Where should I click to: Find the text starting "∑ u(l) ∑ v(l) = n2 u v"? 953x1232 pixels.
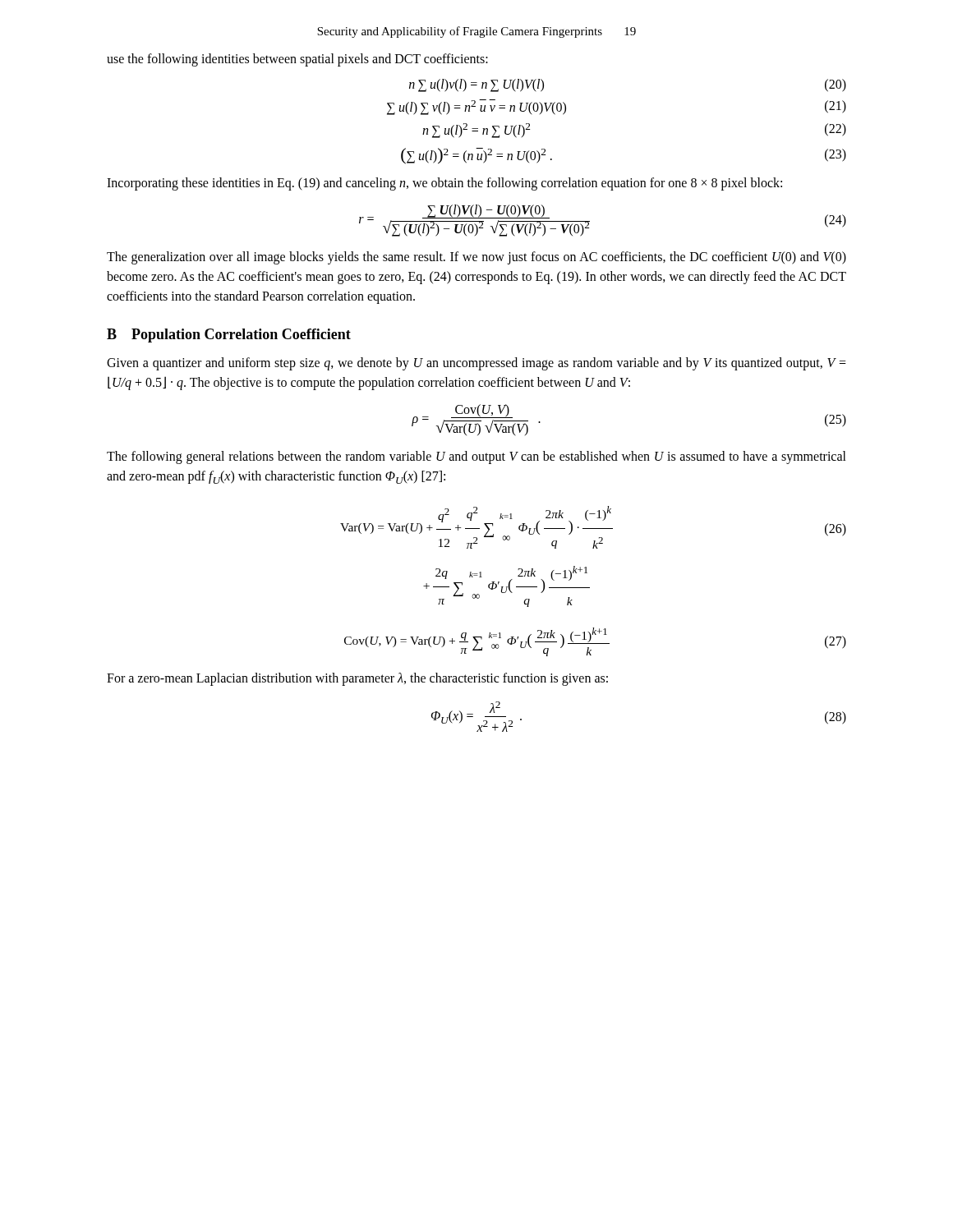coord(473,106)
